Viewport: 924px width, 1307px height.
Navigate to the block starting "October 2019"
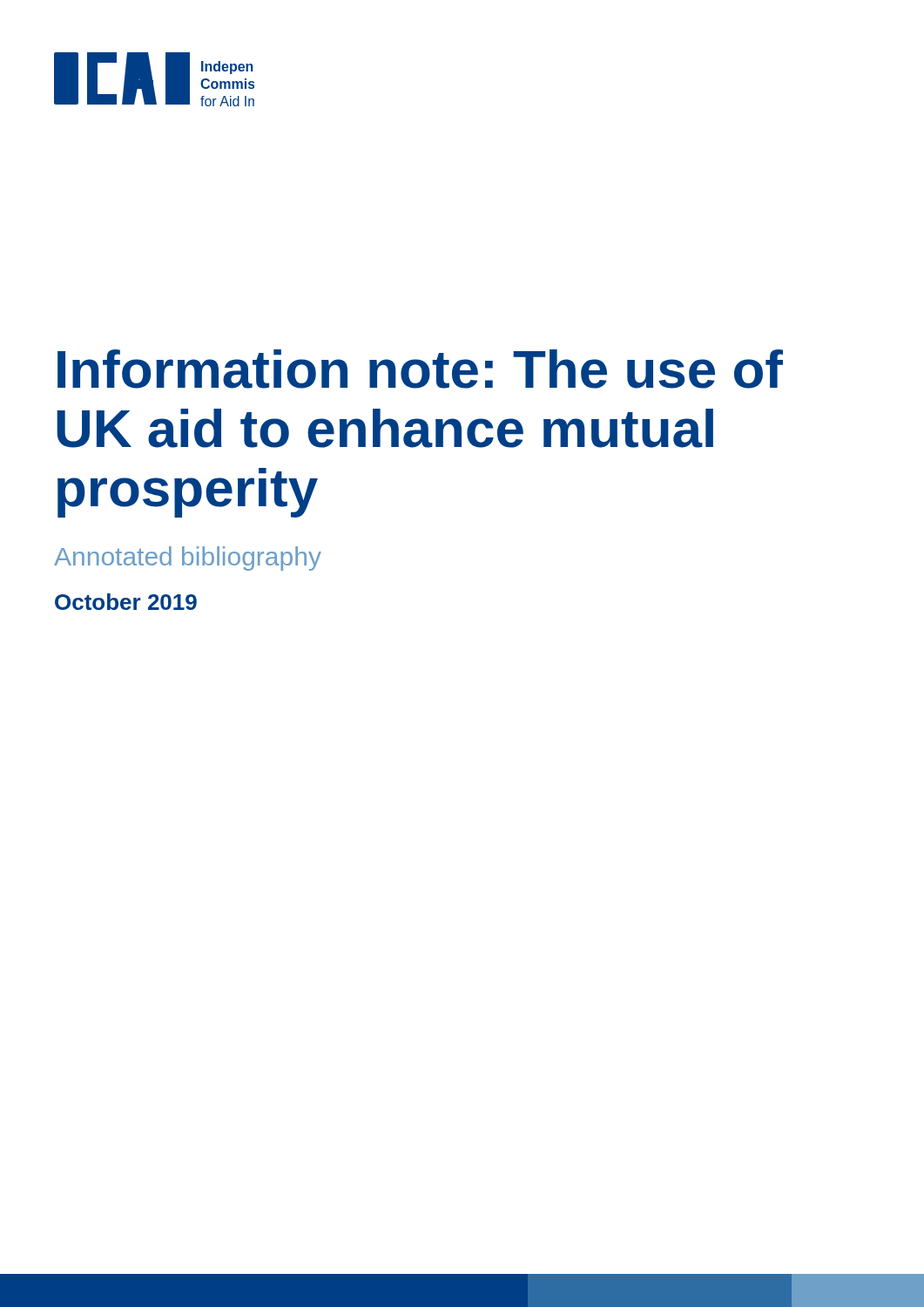(x=126, y=602)
